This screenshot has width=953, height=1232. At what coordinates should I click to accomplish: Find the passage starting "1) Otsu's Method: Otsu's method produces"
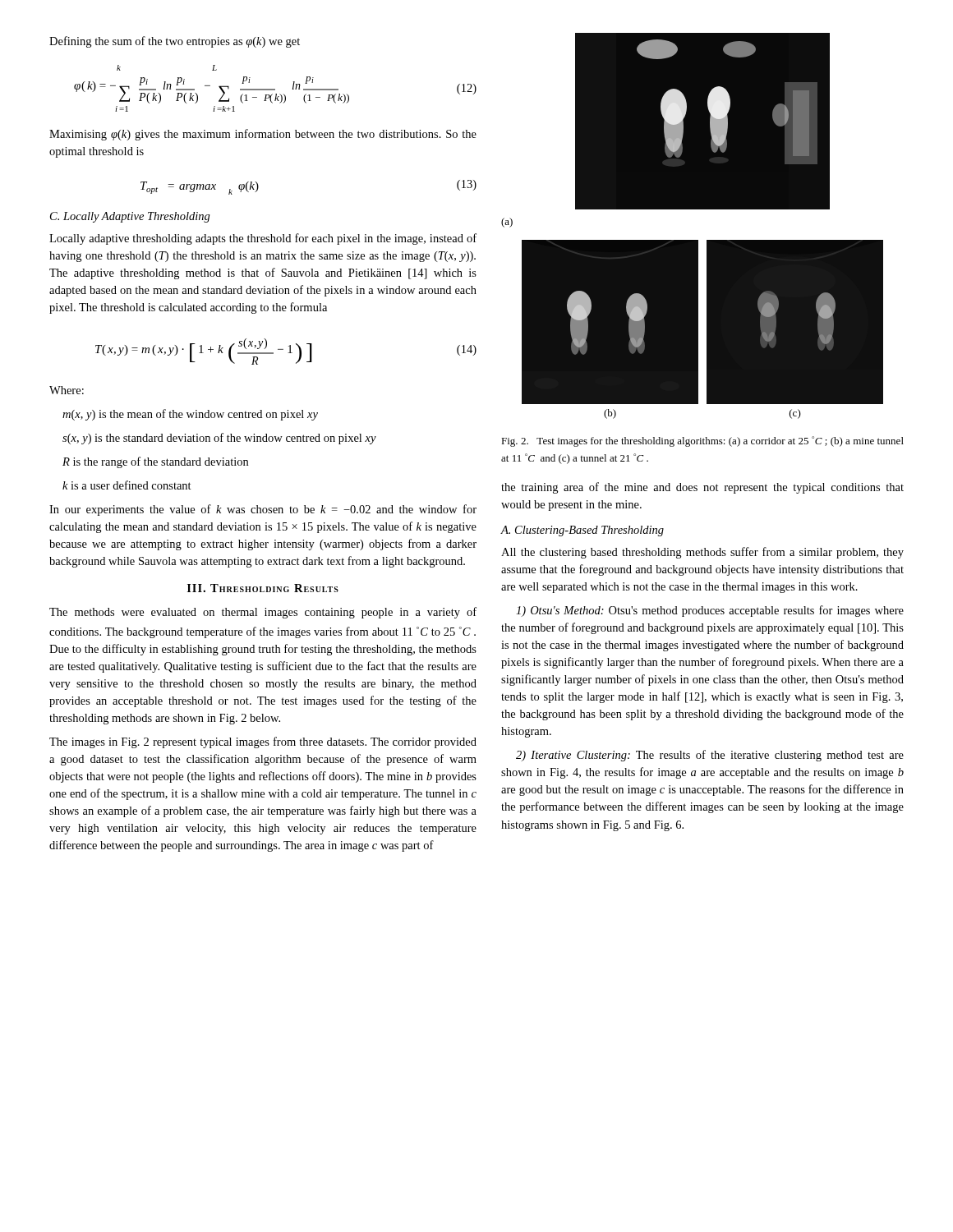point(702,671)
